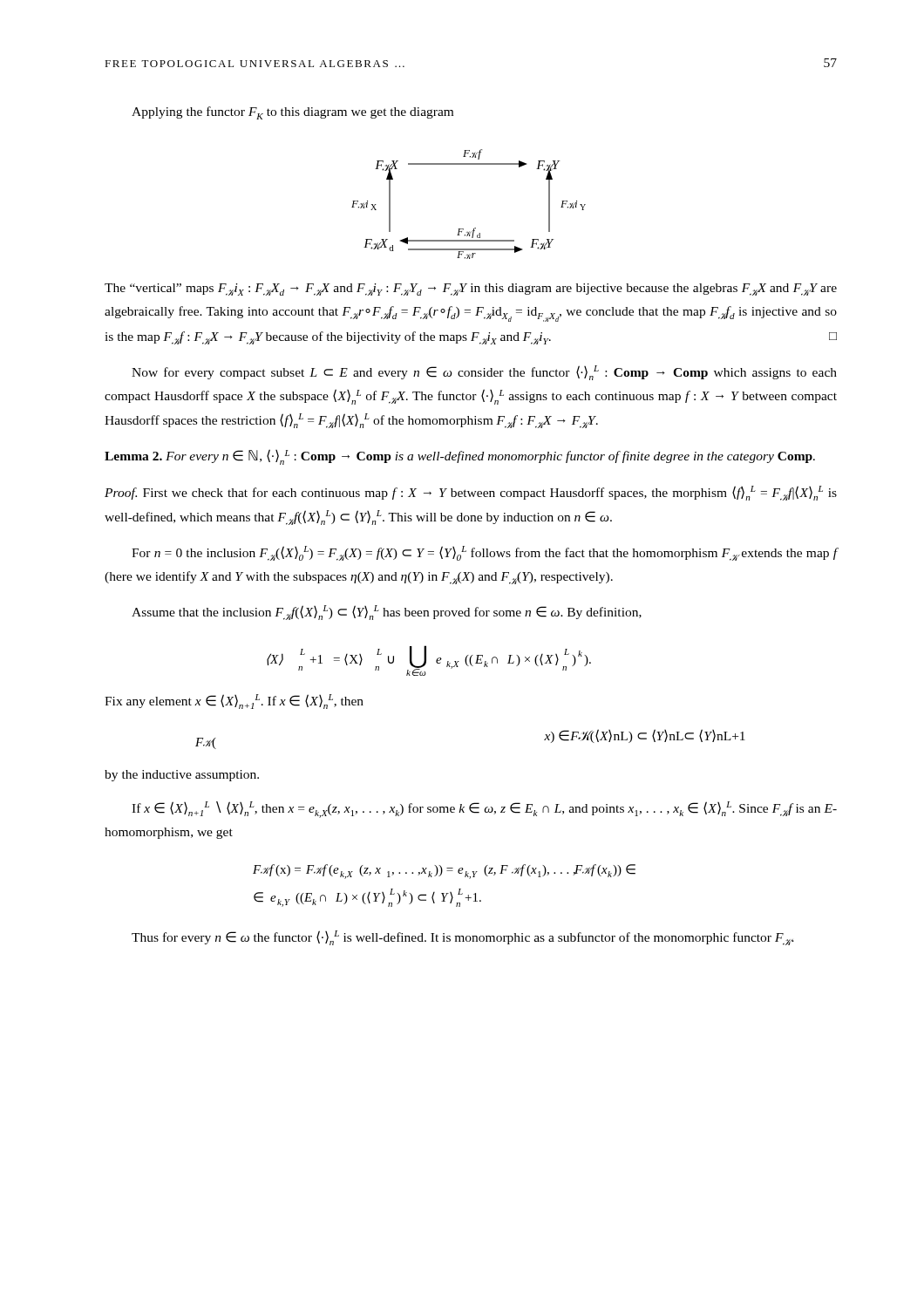Find the element starting "Lemma 2. For every n ∈ ℕ,"
This screenshot has width=924, height=1308.
pyautogui.click(x=471, y=457)
